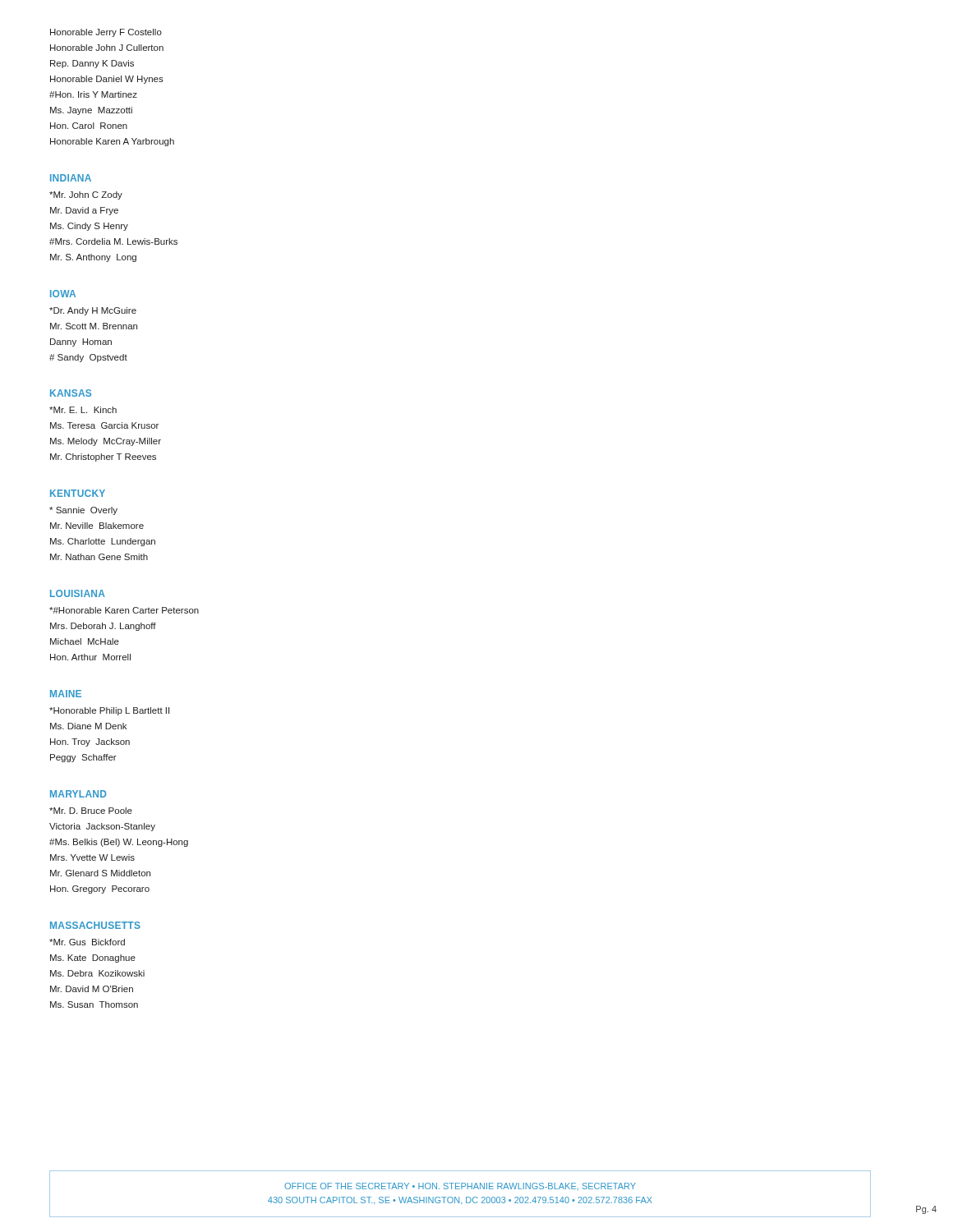Click on the list item that says "Mr. S. Anthony Long"

tap(93, 257)
